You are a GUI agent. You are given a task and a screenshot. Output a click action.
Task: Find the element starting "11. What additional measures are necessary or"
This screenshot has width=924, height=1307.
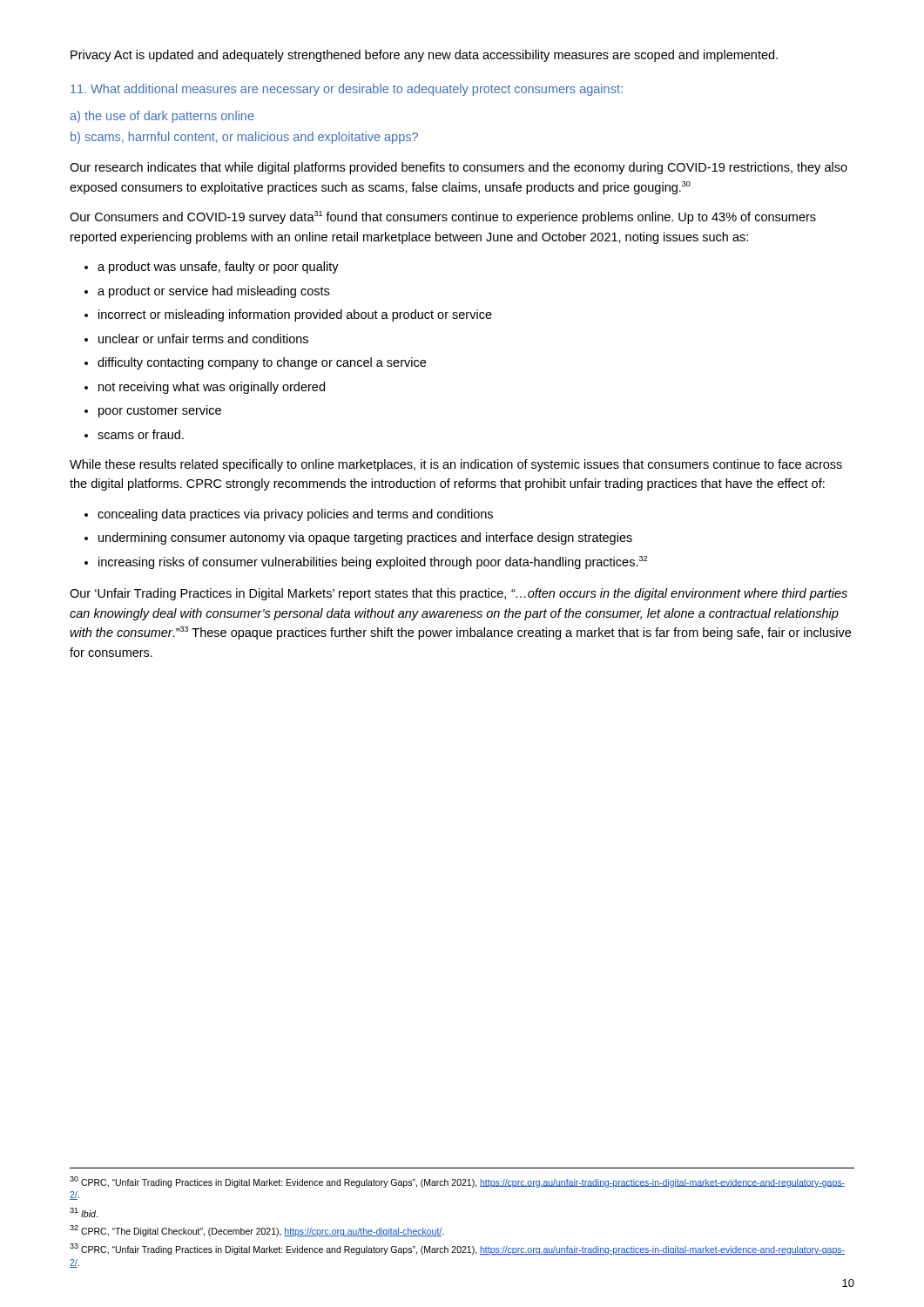point(462,89)
